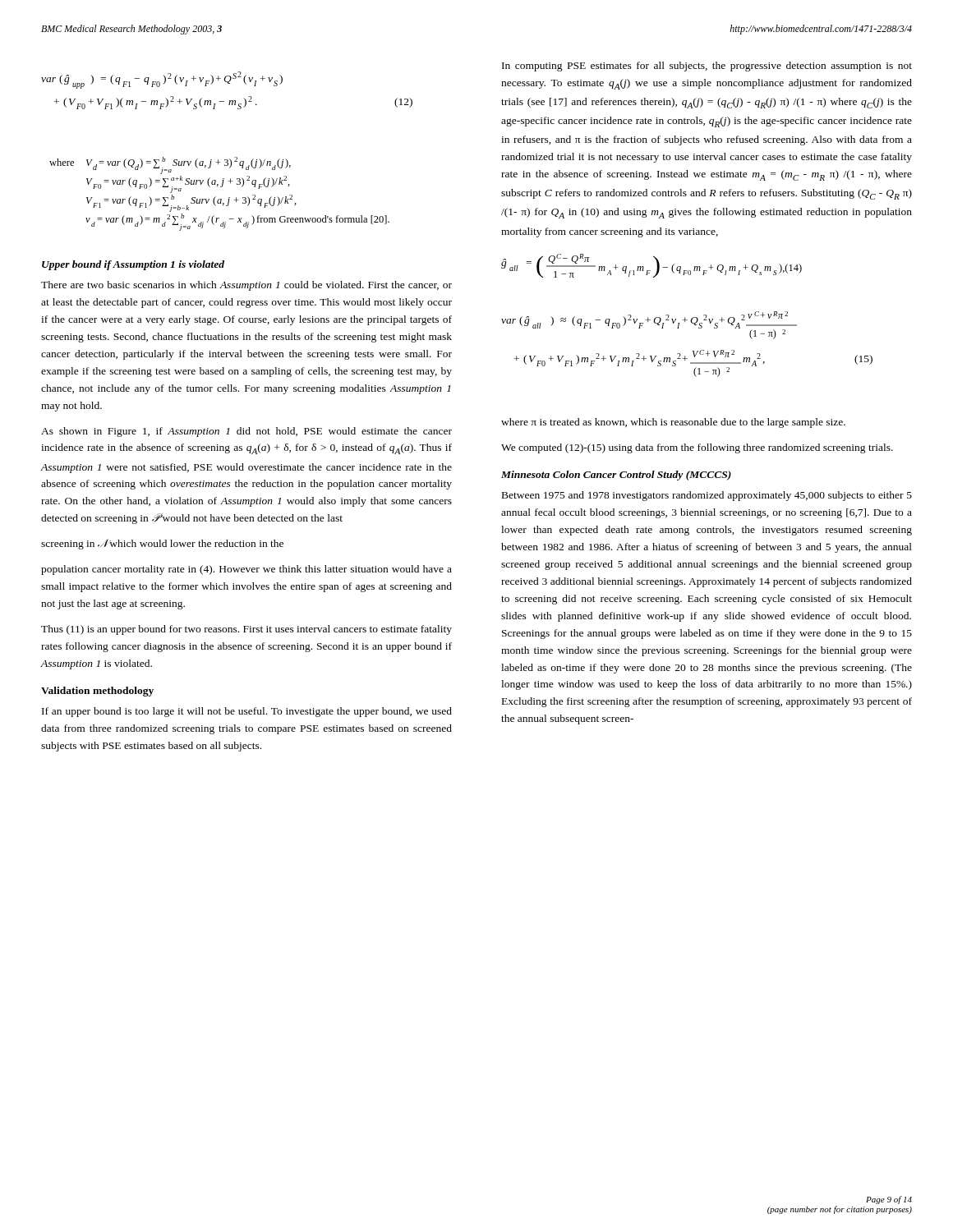Click on the element starting "Minnesota Colon Cancer"
Image resolution: width=953 pixels, height=1232 pixels.
(616, 475)
